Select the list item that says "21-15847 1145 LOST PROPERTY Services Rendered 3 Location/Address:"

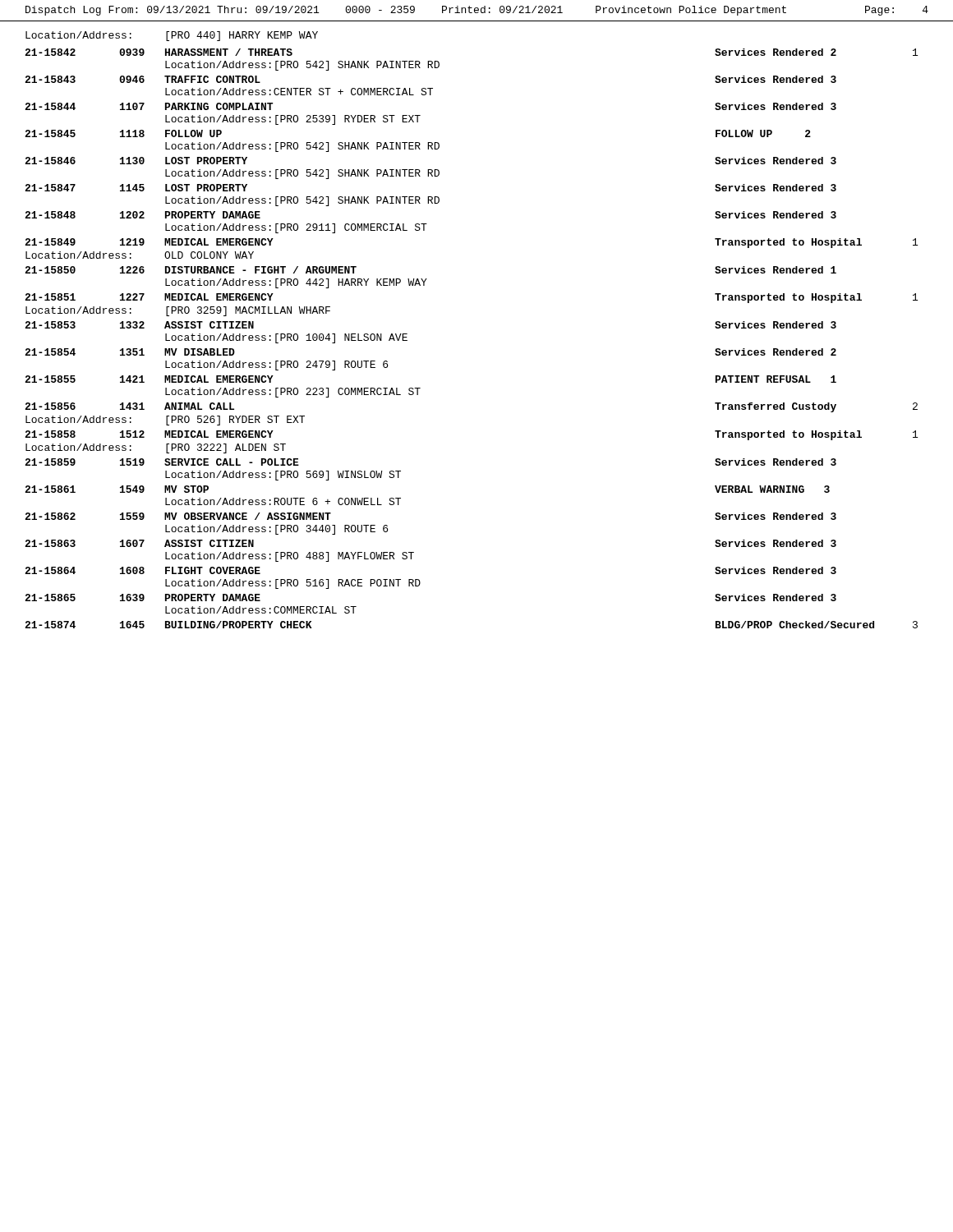coord(430,195)
